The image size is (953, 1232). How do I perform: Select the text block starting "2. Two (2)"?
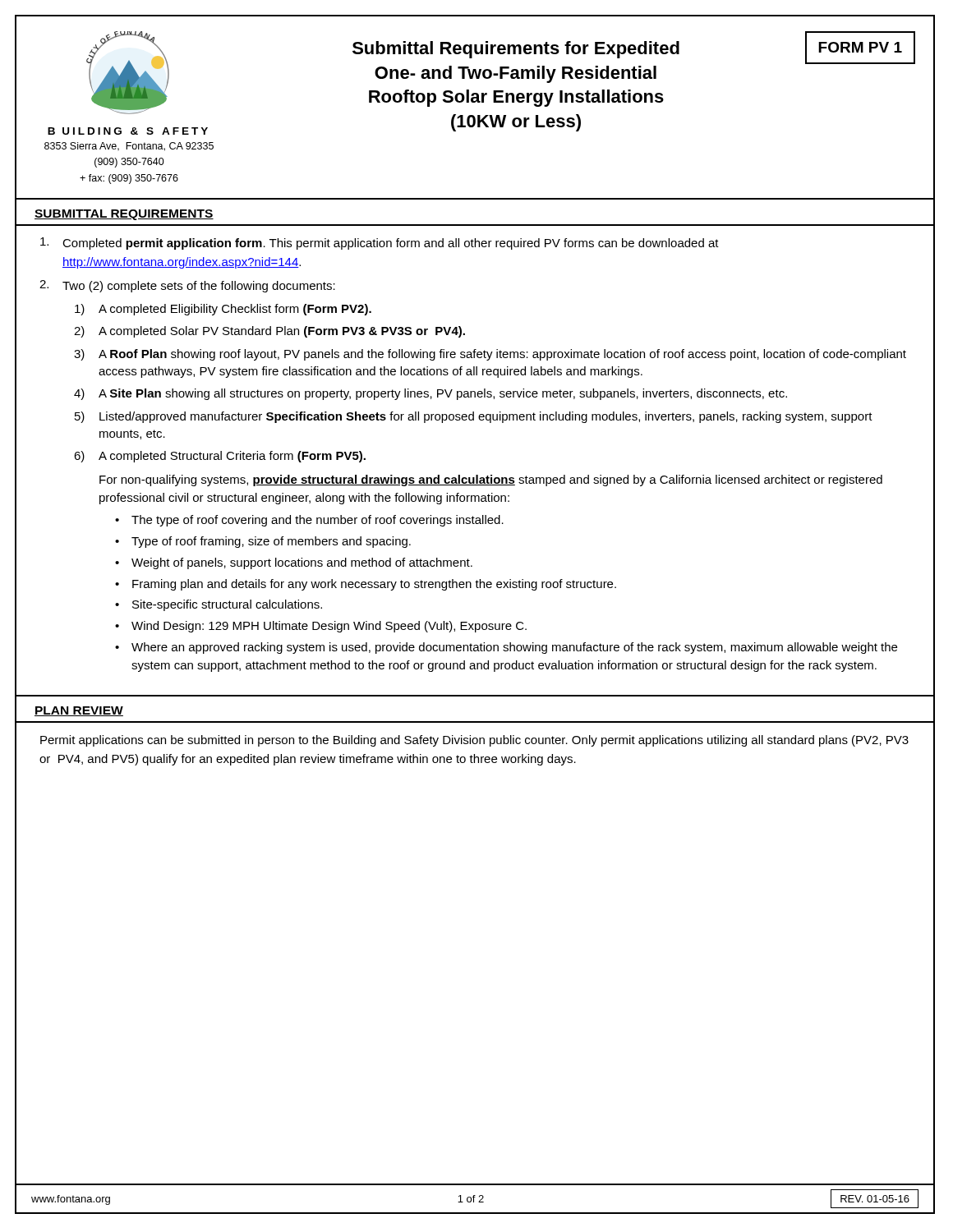point(475,479)
